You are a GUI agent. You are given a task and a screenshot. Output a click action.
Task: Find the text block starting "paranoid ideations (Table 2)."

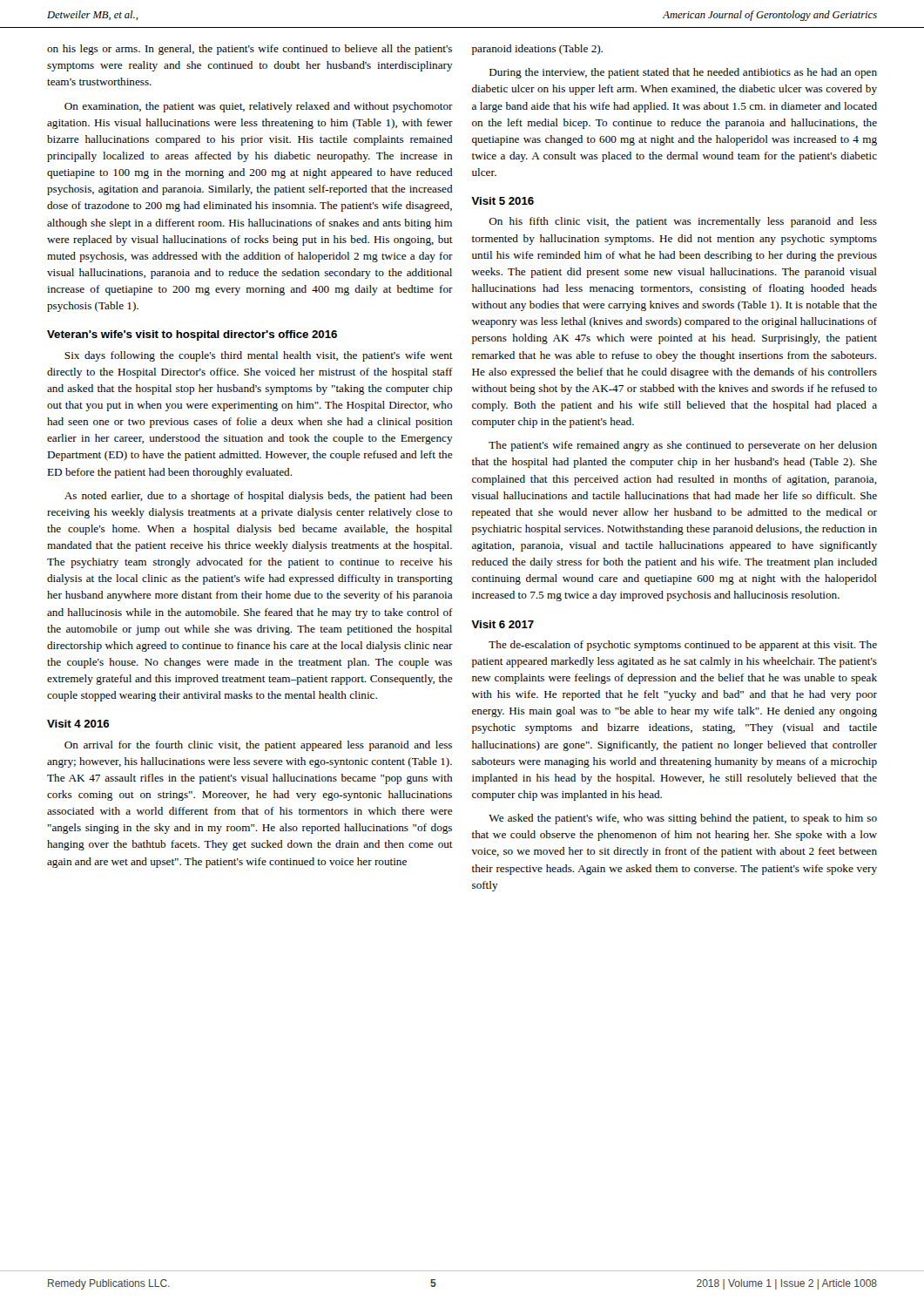(x=537, y=50)
